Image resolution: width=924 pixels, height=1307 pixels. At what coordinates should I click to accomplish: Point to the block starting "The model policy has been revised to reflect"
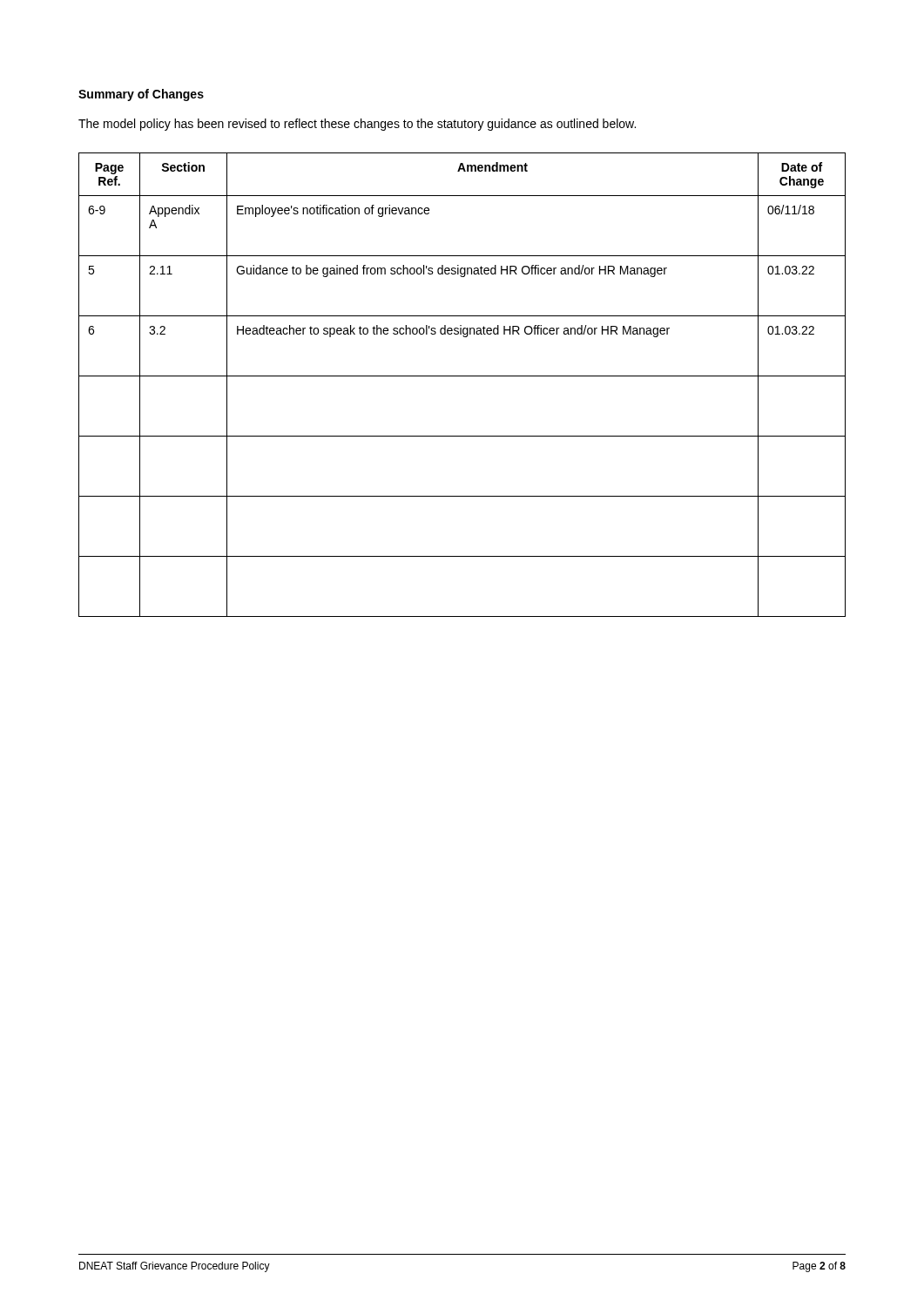click(358, 124)
